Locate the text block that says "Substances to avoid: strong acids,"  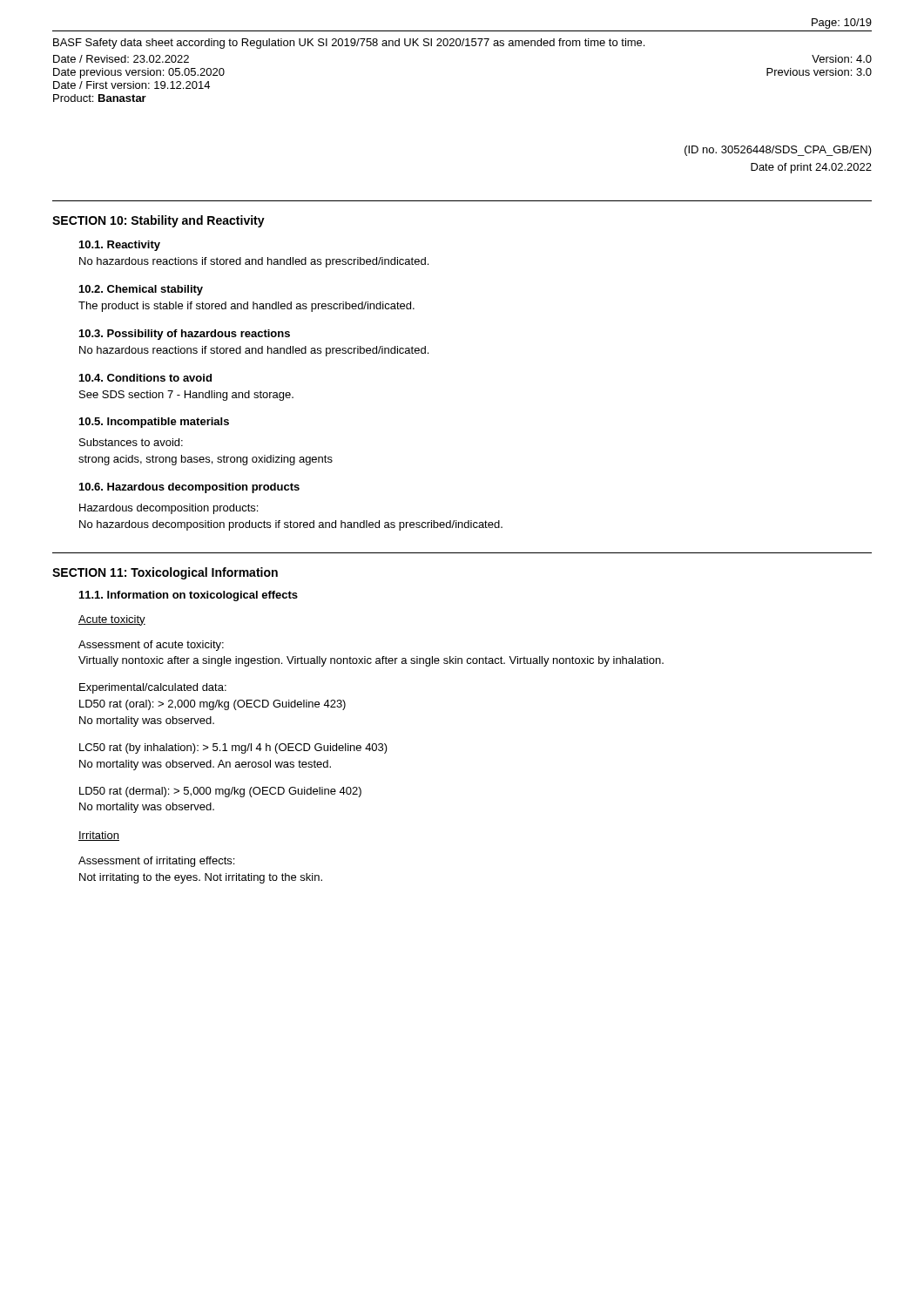pyautogui.click(x=205, y=451)
